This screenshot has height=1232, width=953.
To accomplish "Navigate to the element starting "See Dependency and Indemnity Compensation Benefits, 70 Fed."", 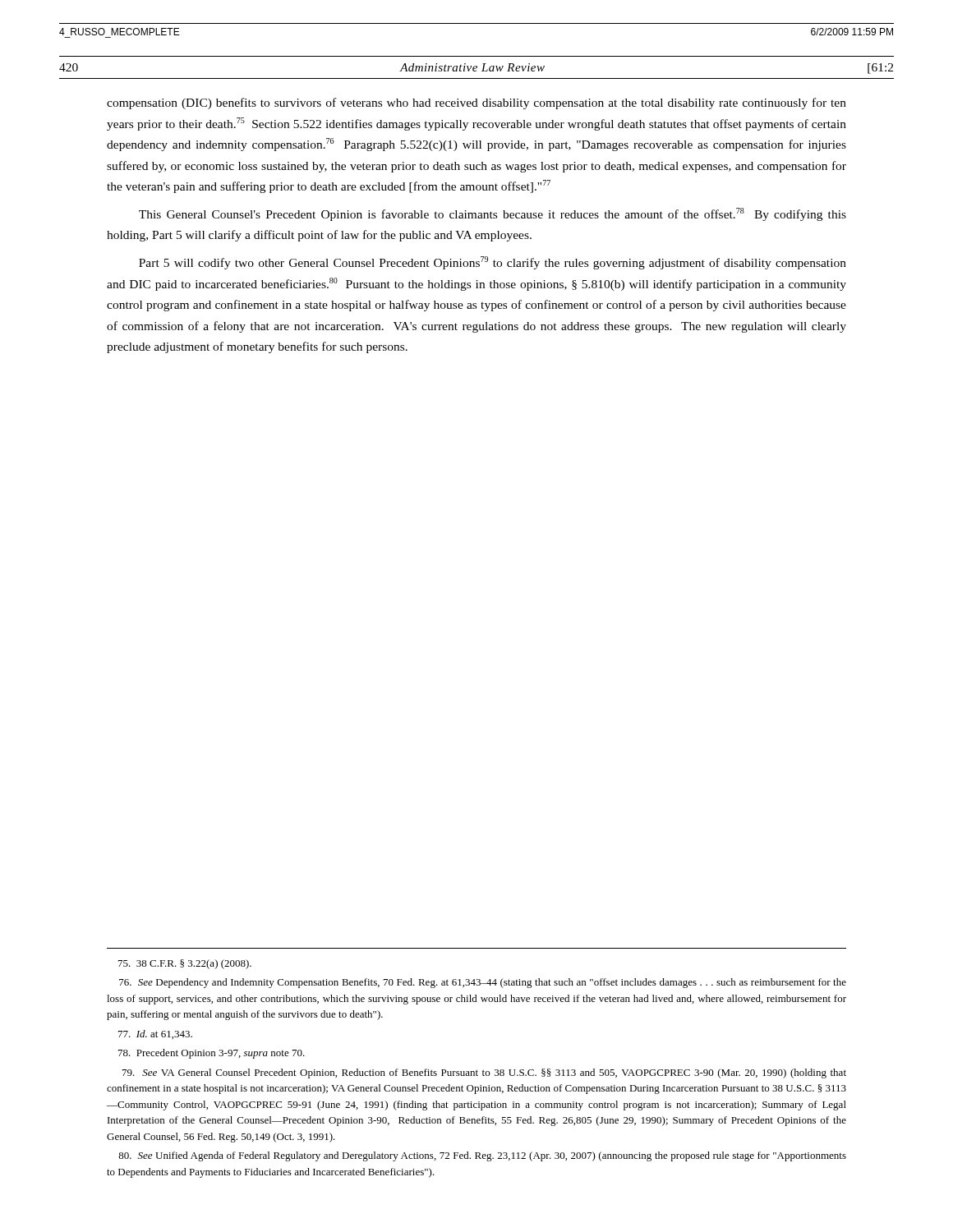I will [476, 998].
